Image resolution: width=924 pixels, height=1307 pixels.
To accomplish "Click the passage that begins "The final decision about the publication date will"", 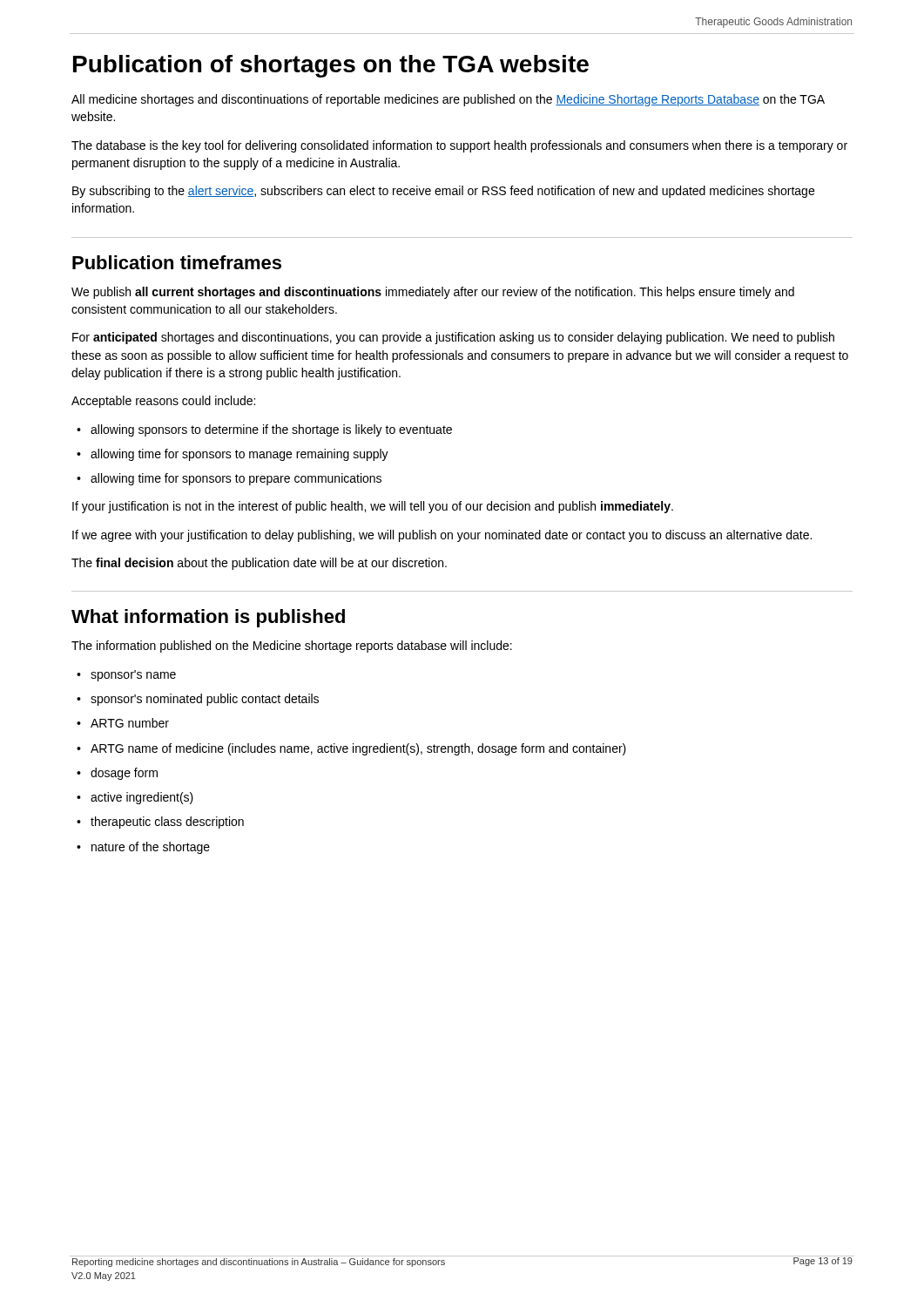I will coord(259,564).
